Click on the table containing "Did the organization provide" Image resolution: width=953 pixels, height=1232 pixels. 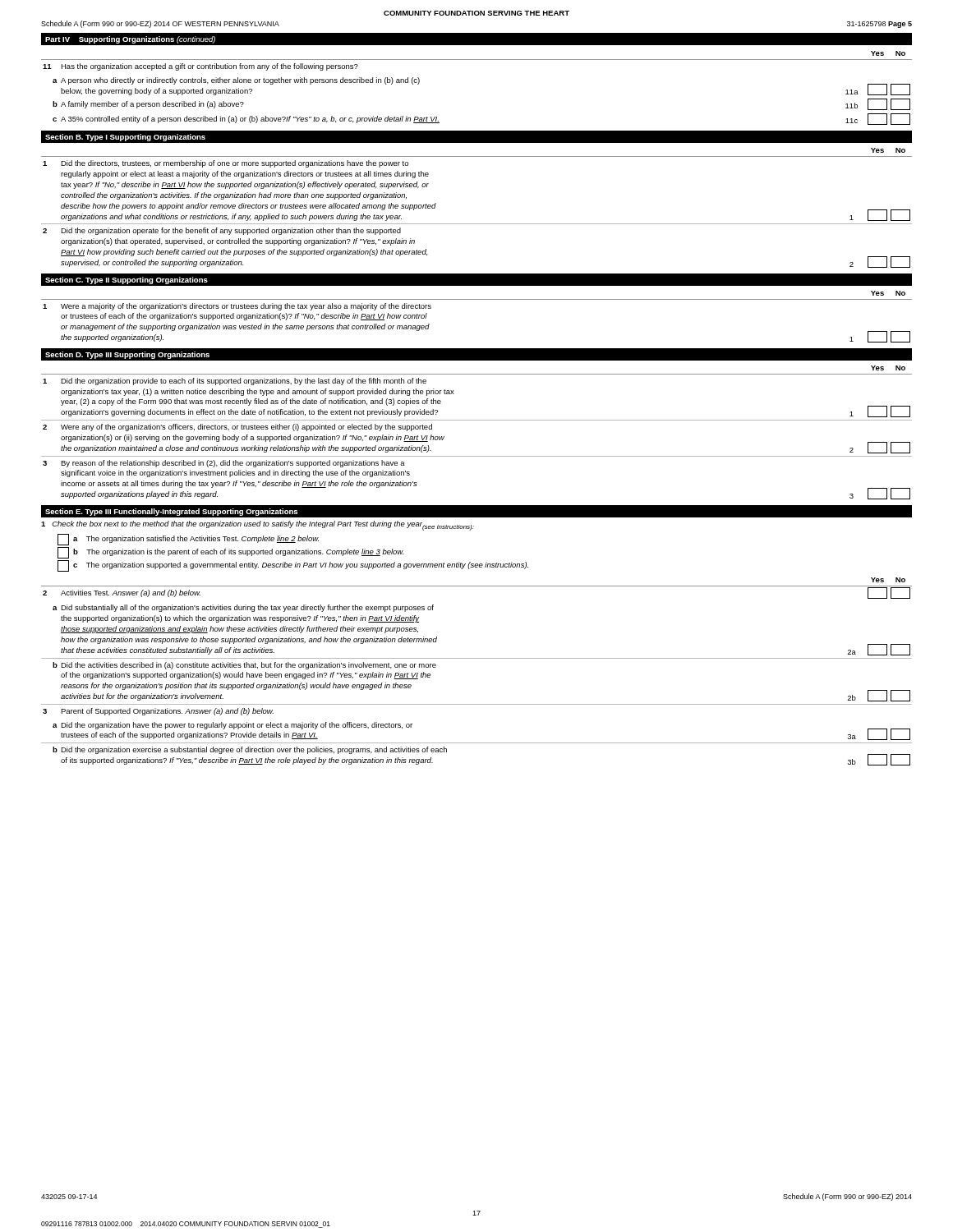[x=476, y=438]
